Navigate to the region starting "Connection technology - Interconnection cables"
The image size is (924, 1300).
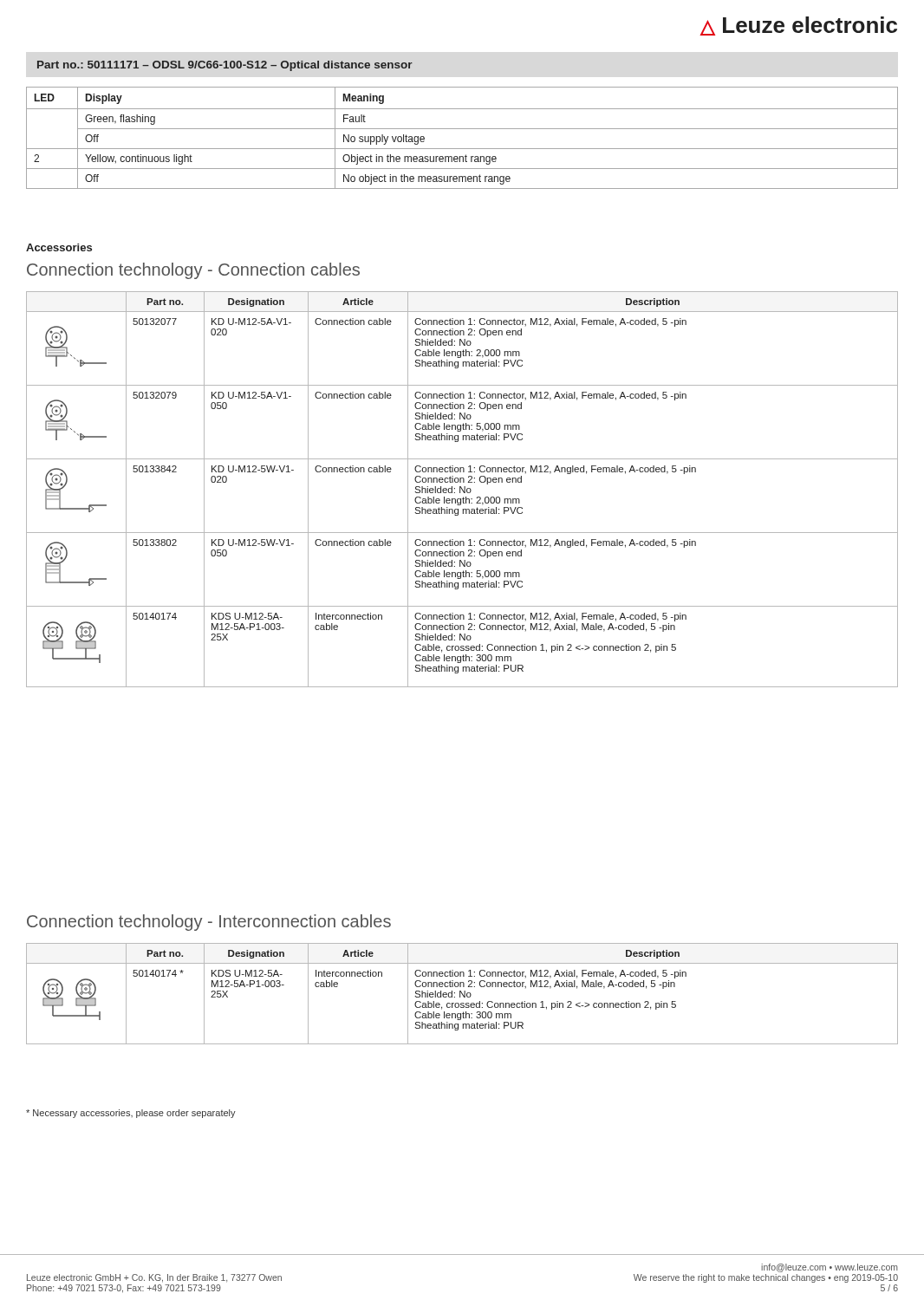(x=209, y=921)
